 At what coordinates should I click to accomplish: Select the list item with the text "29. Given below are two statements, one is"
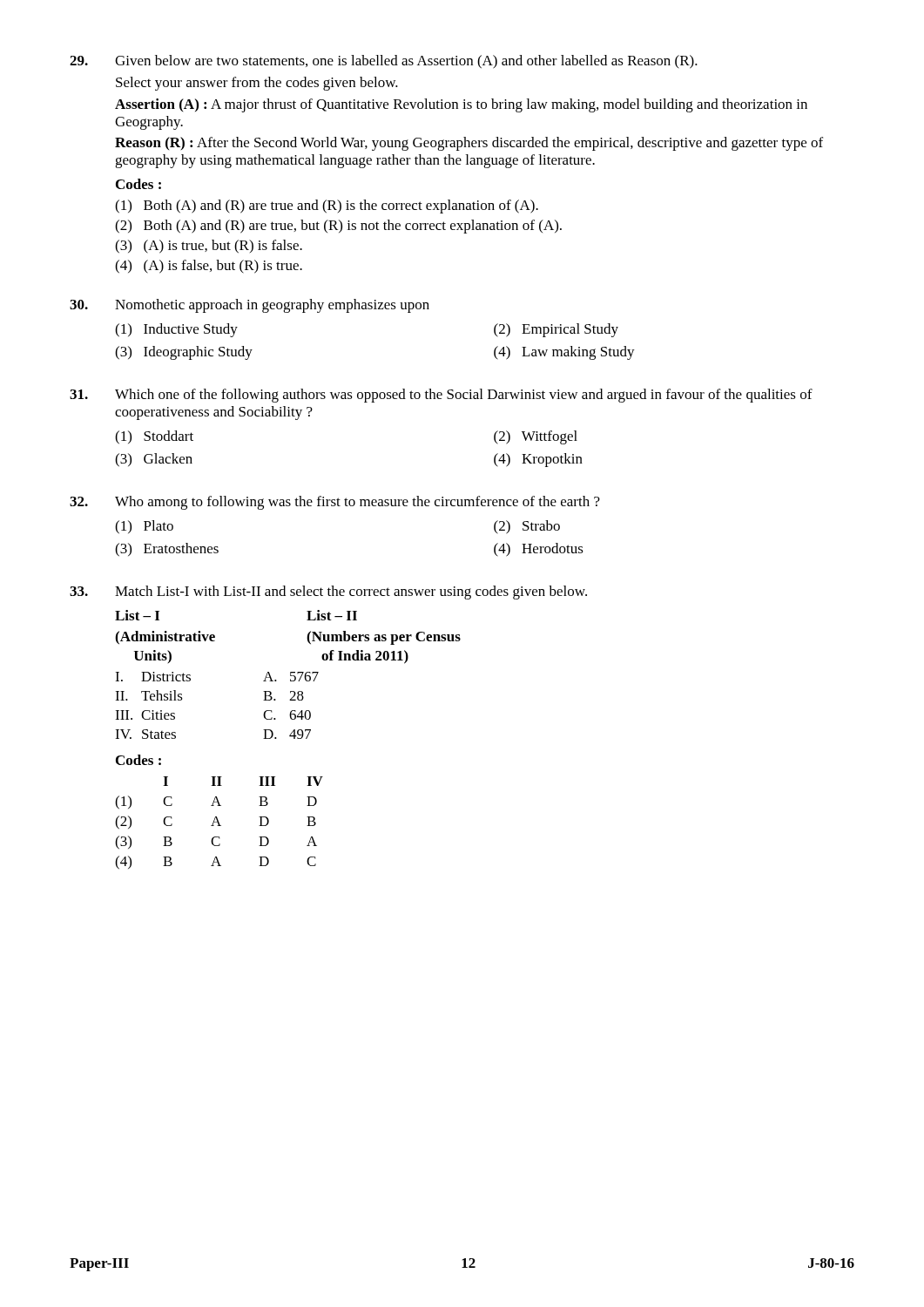(x=462, y=165)
